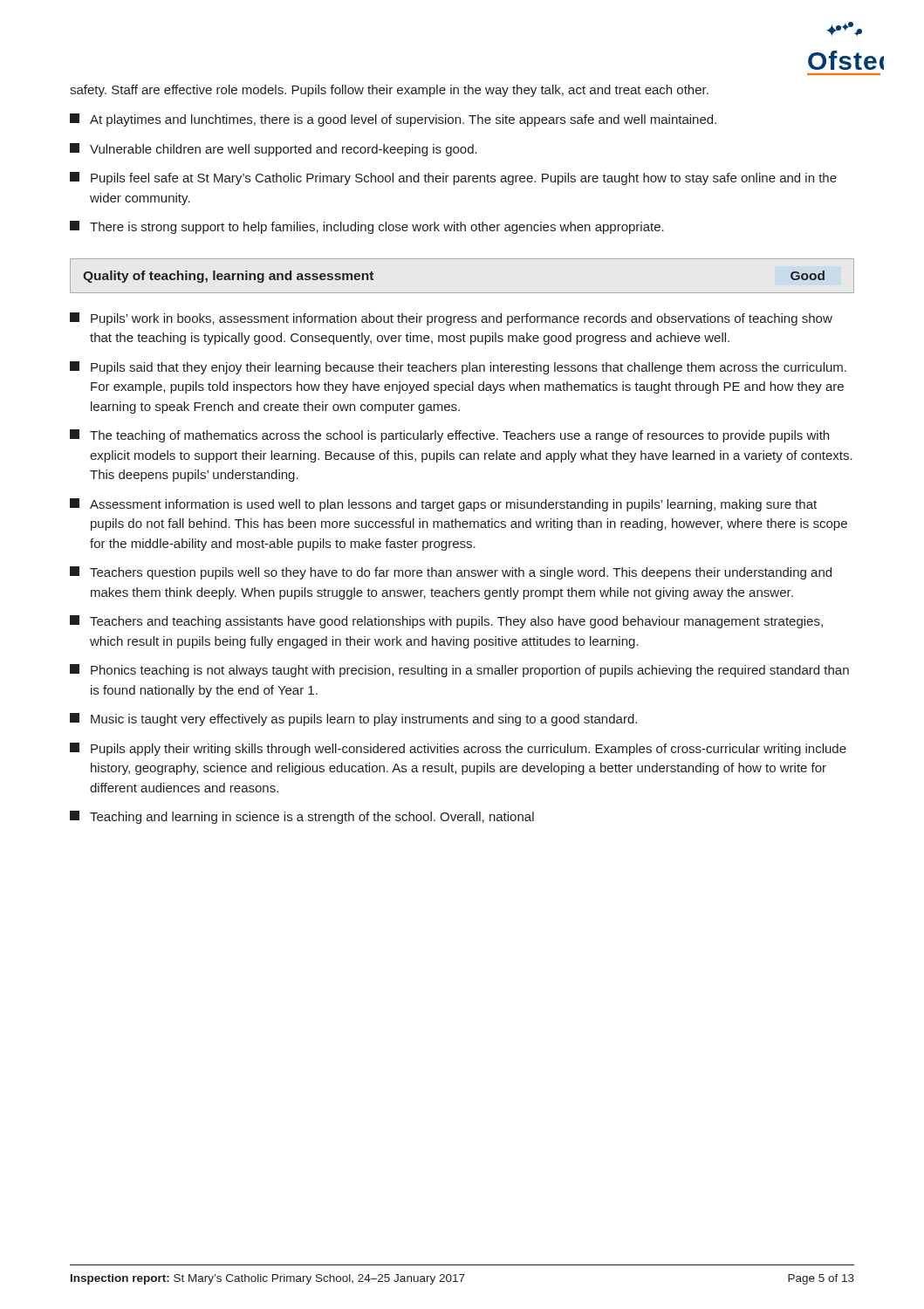Image resolution: width=924 pixels, height=1309 pixels.
Task: Find the text starting "Assessment information is"
Action: coord(462,524)
